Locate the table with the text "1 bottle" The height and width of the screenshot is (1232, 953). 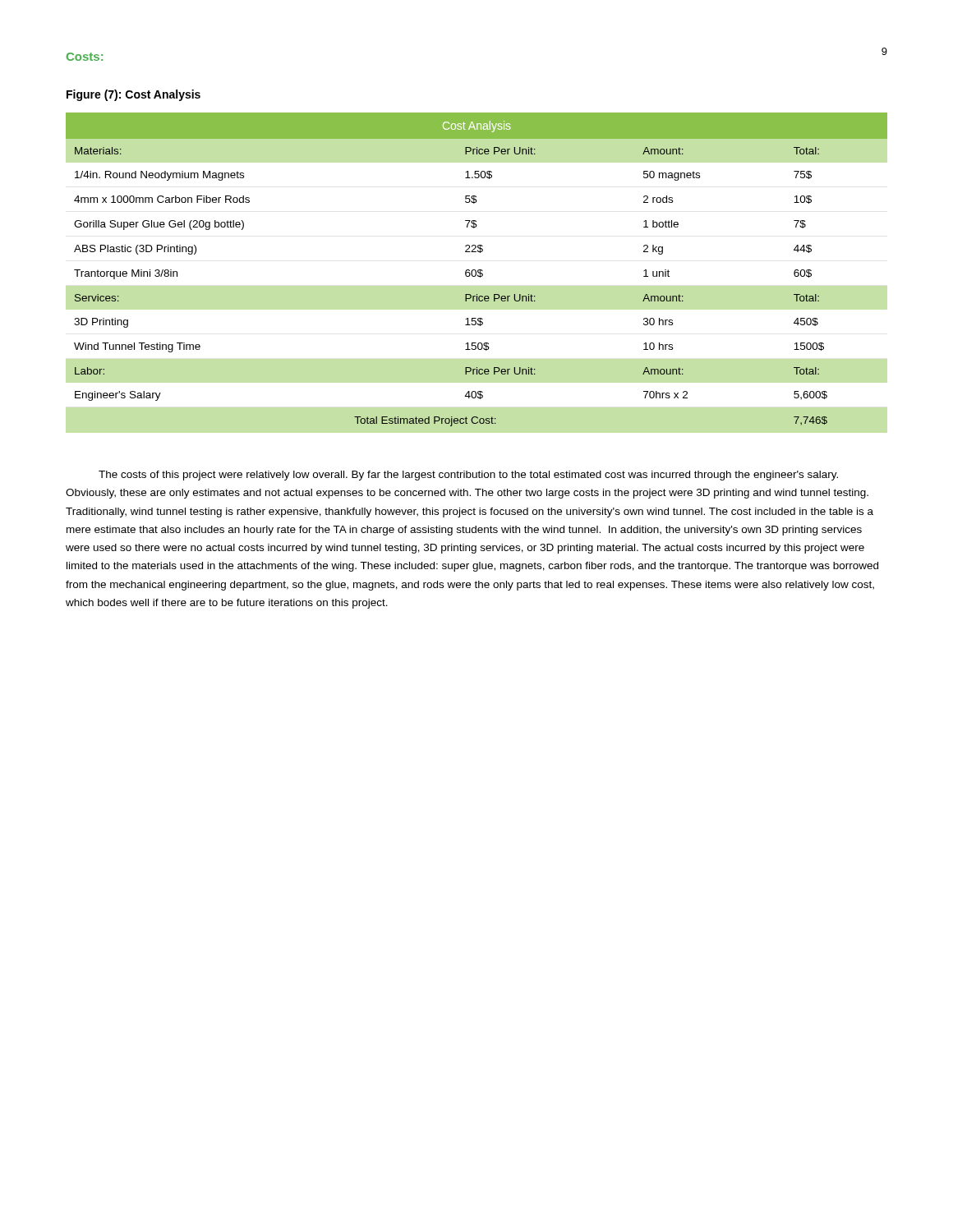[x=476, y=273]
